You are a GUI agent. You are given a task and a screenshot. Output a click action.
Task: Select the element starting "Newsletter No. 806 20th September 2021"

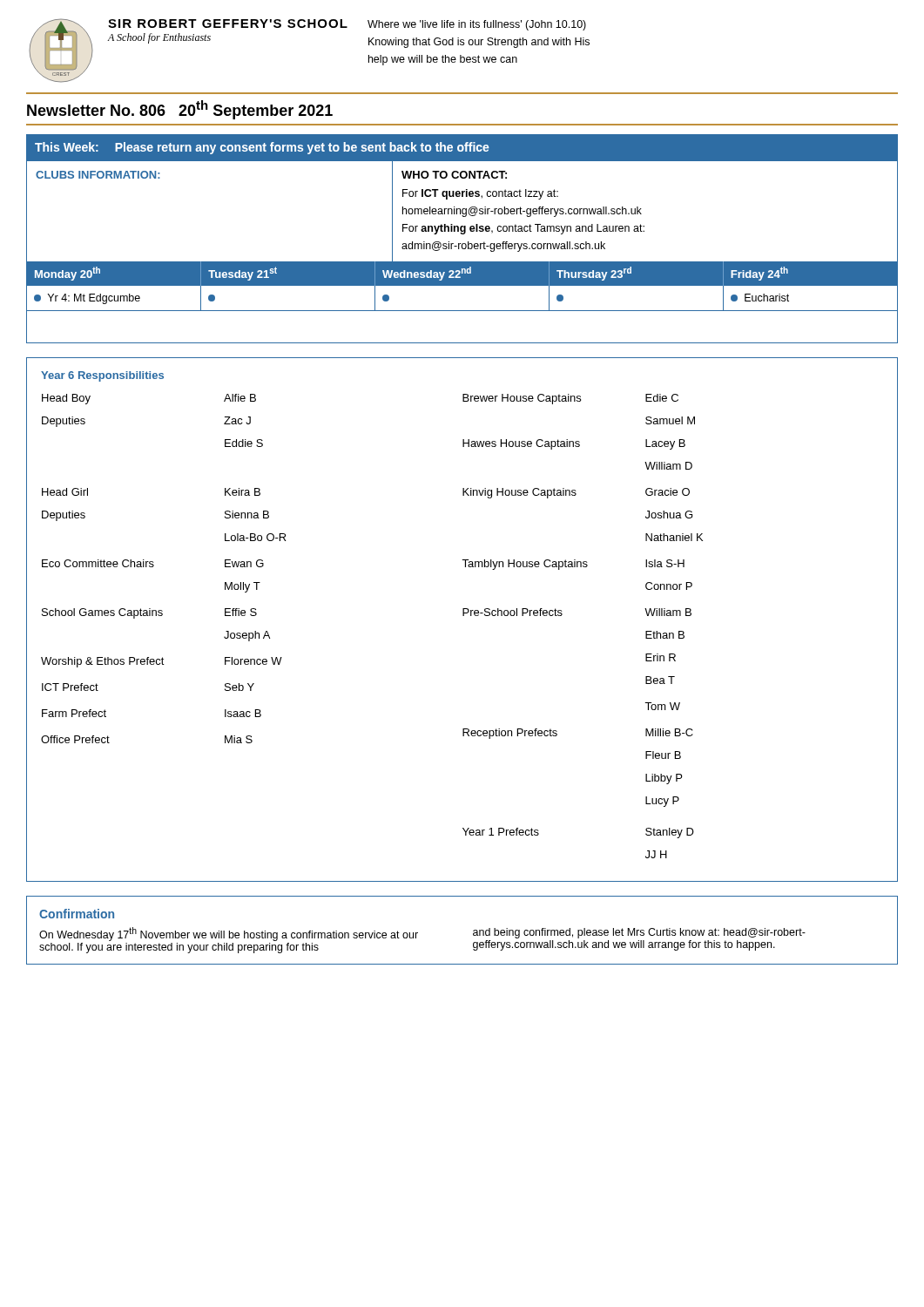pyautogui.click(x=180, y=108)
